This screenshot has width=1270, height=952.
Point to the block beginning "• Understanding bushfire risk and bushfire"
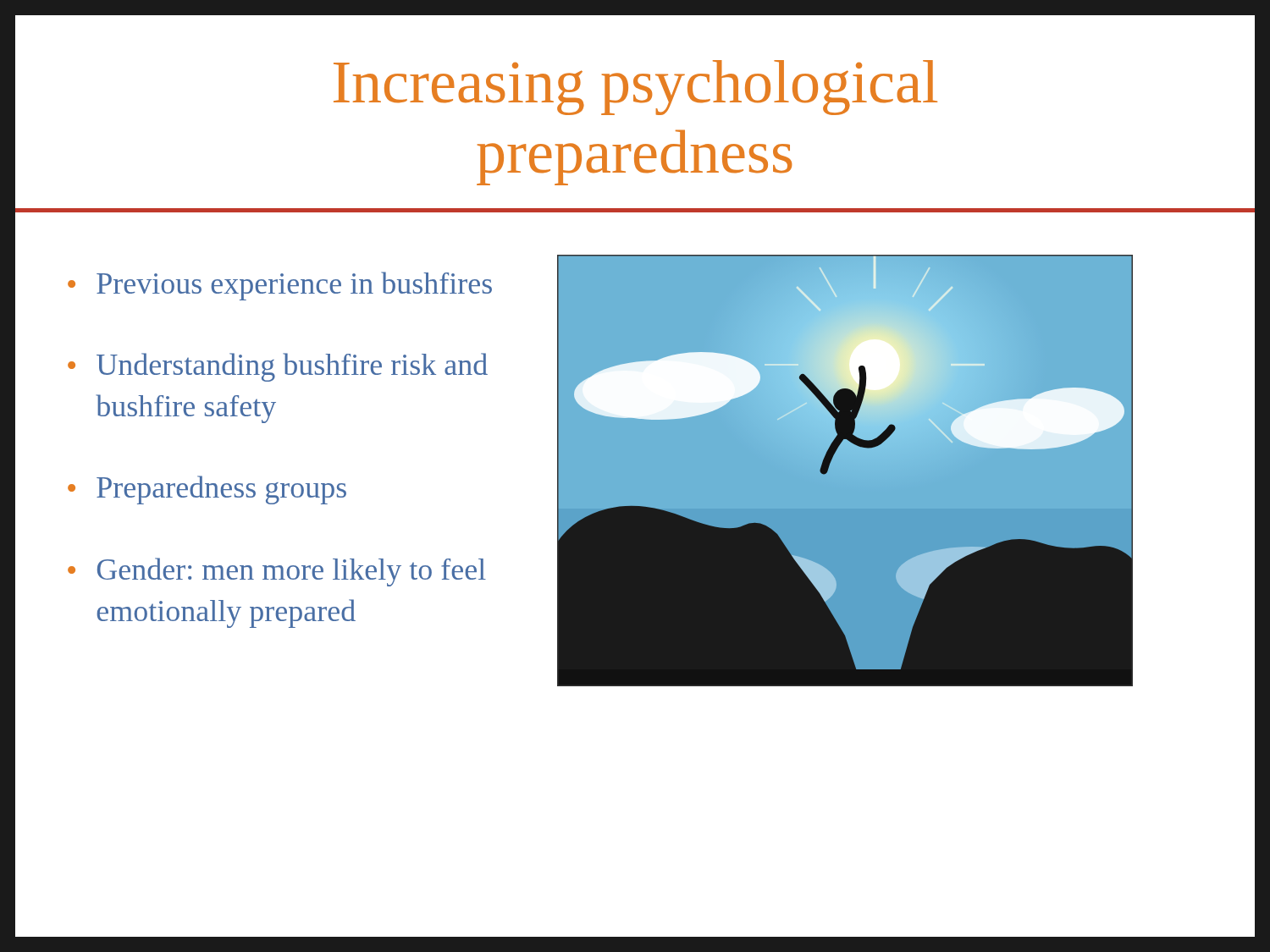(286, 386)
